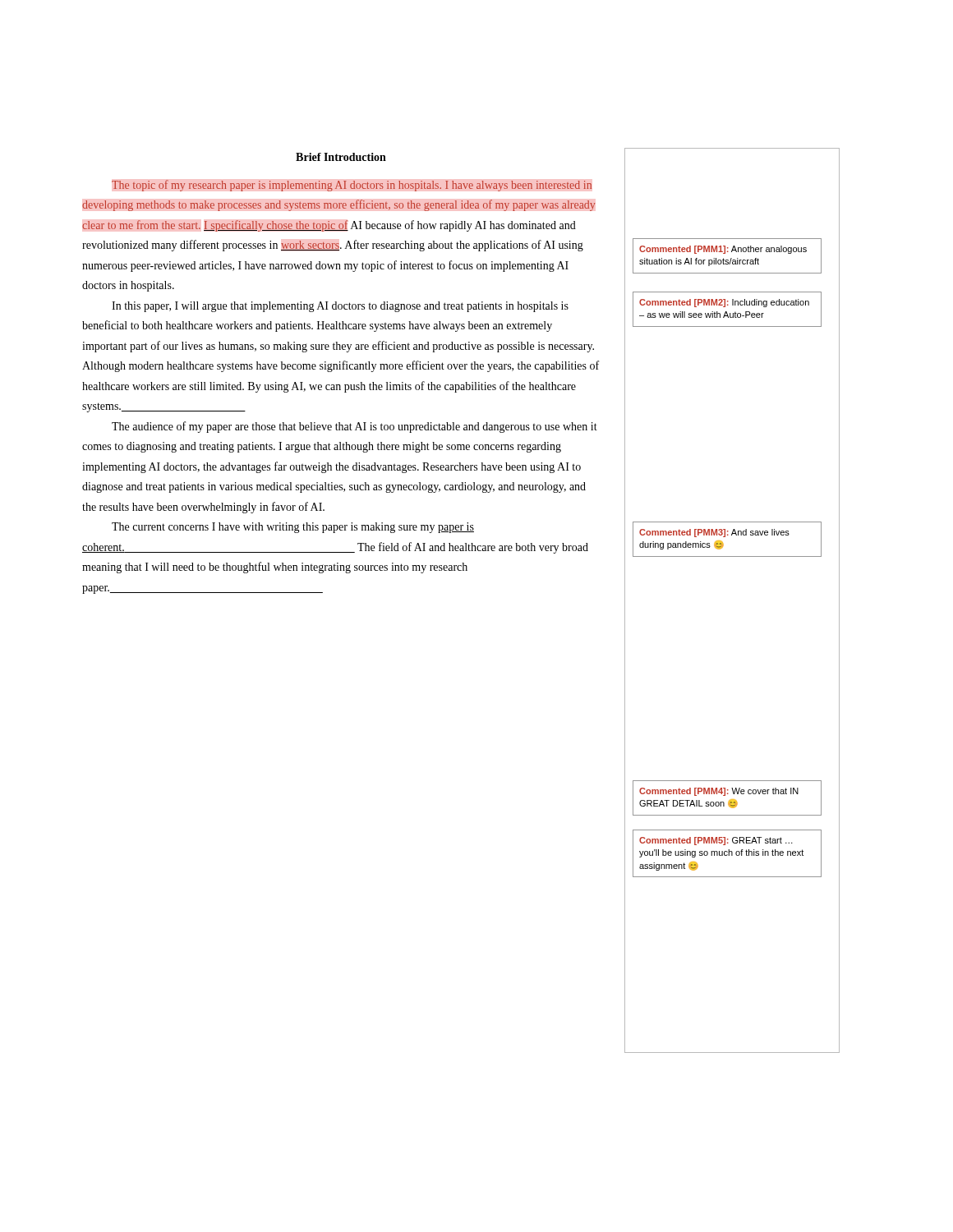953x1232 pixels.
Task: Navigate to the block starting "In this paper, I will argue that"
Action: point(341,357)
